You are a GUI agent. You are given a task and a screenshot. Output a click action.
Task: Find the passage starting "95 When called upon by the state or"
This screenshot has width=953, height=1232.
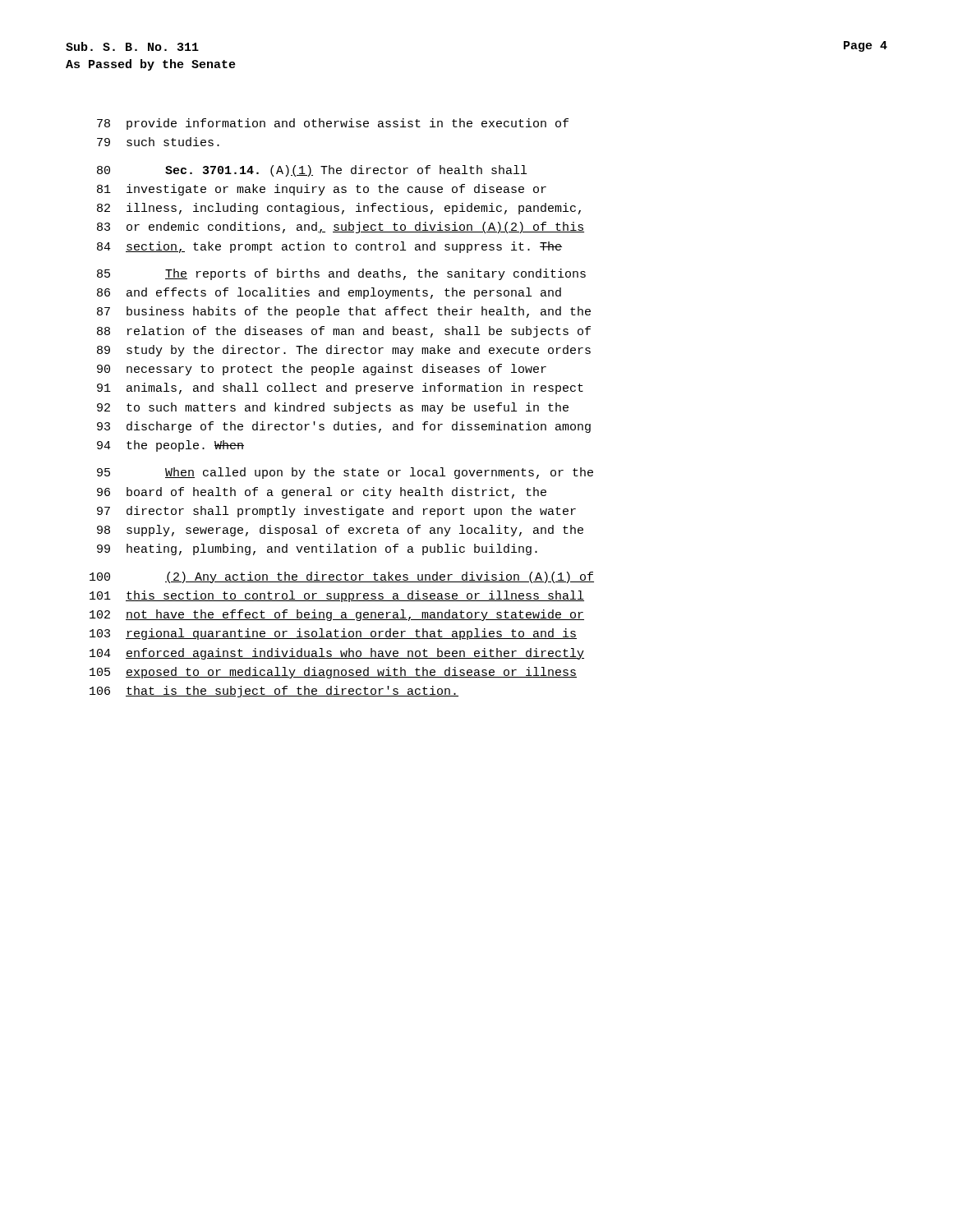tap(476, 512)
